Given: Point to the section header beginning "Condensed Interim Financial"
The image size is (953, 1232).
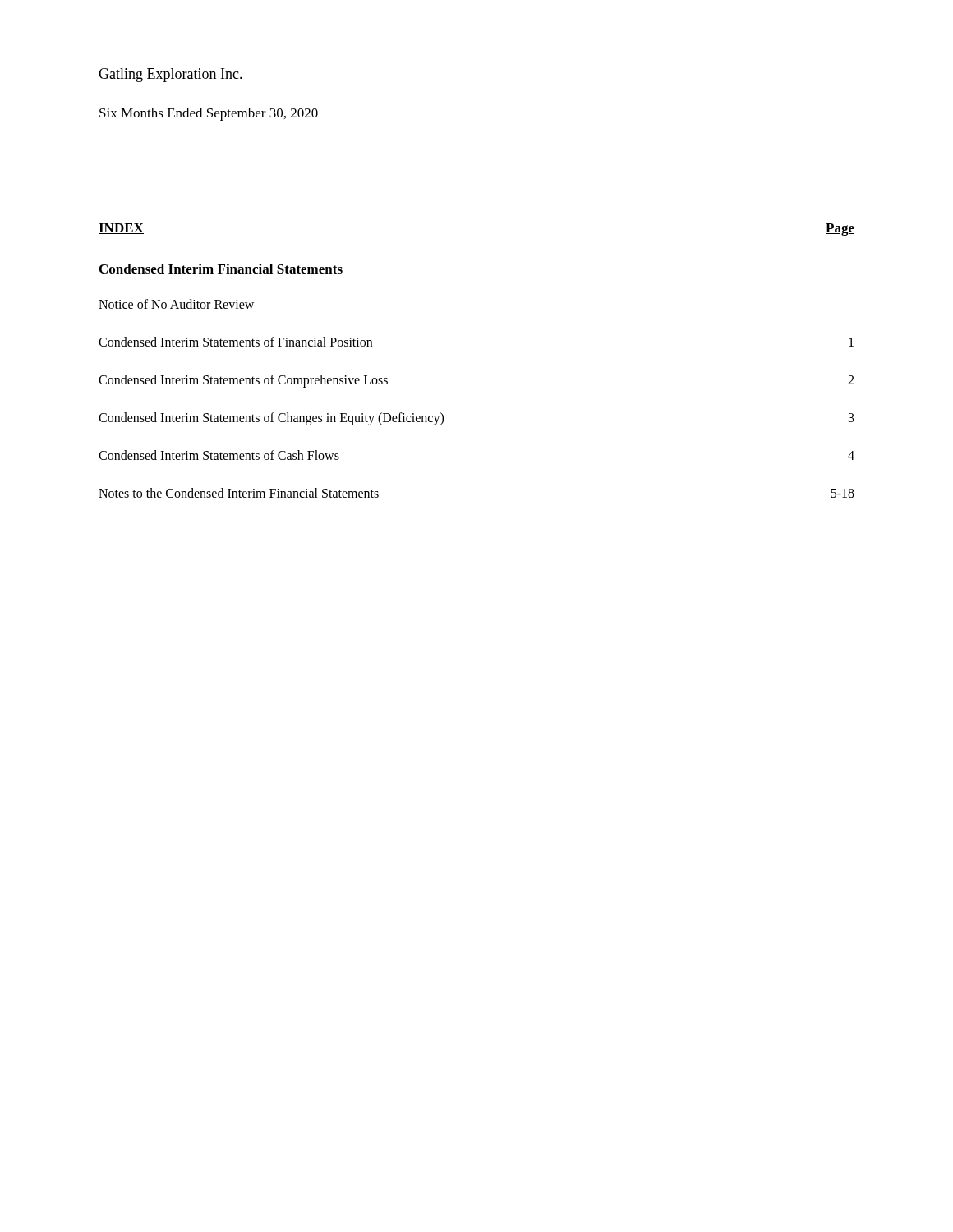Looking at the screenshot, I should [x=221, y=269].
